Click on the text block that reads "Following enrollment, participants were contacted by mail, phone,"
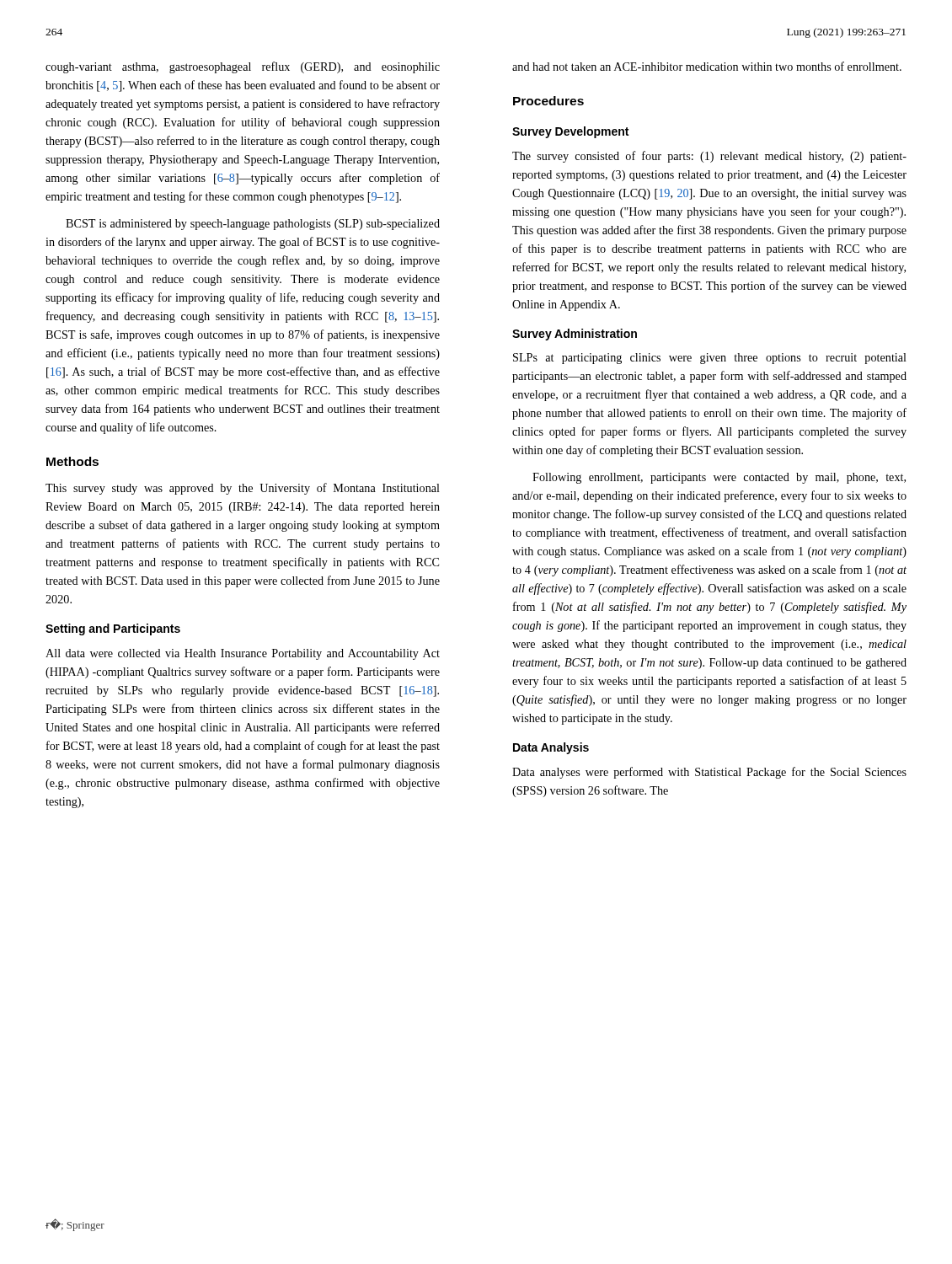 pos(709,598)
